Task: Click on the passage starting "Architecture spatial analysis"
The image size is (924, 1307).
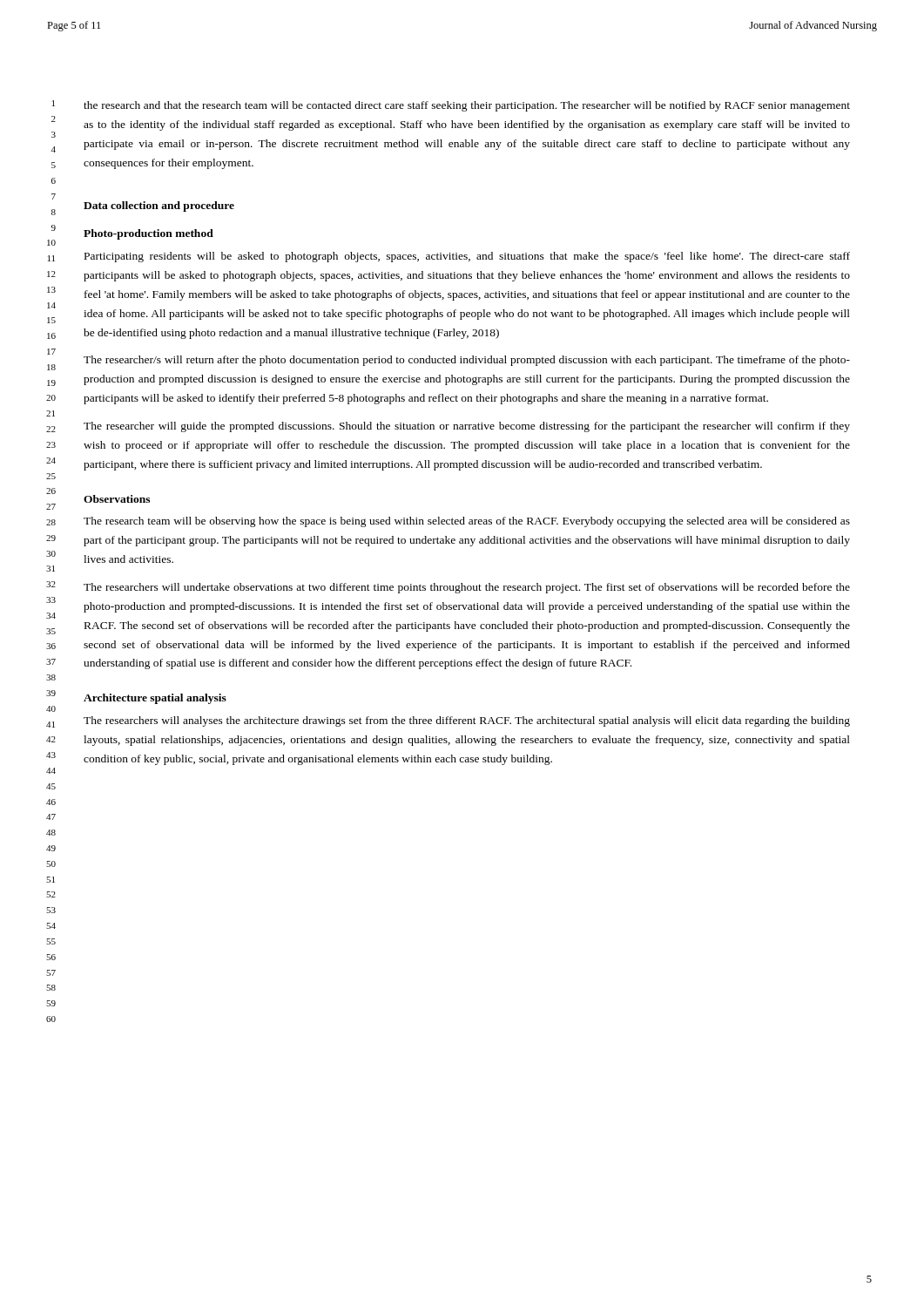Action: 155,699
